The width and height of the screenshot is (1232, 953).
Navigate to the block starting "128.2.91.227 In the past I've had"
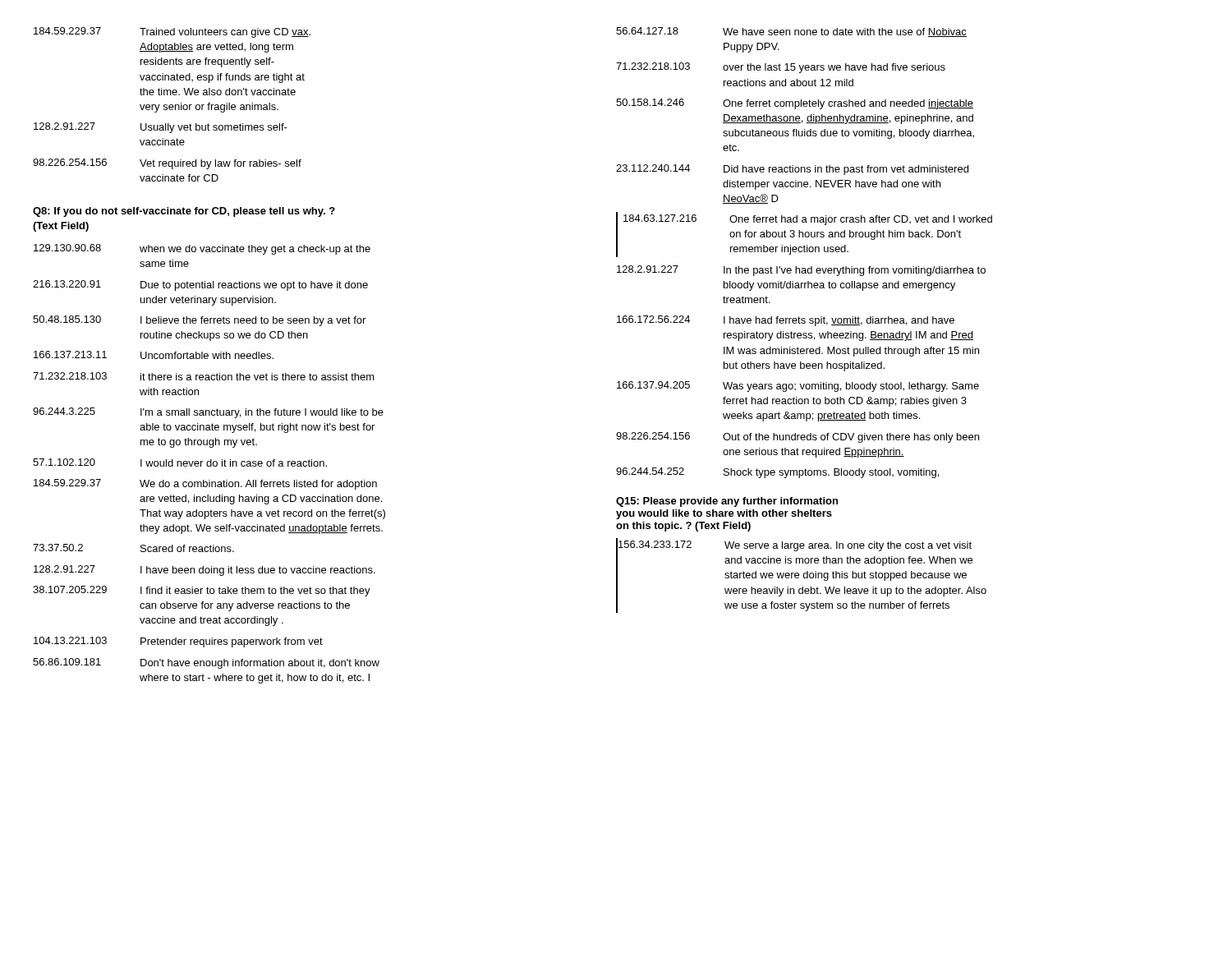tap(895, 285)
